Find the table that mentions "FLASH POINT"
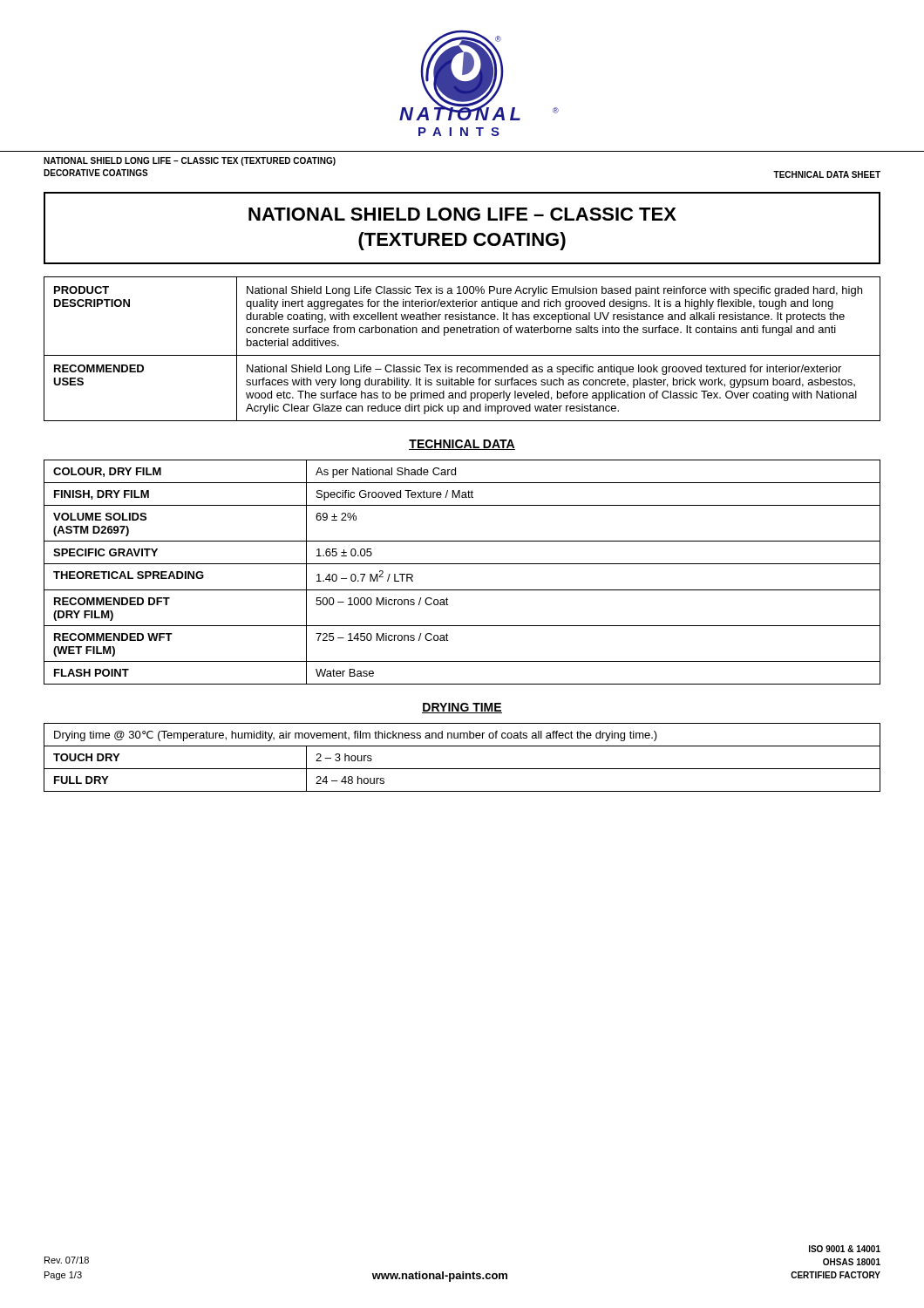This screenshot has height=1308, width=924. pyautogui.click(x=462, y=572)
